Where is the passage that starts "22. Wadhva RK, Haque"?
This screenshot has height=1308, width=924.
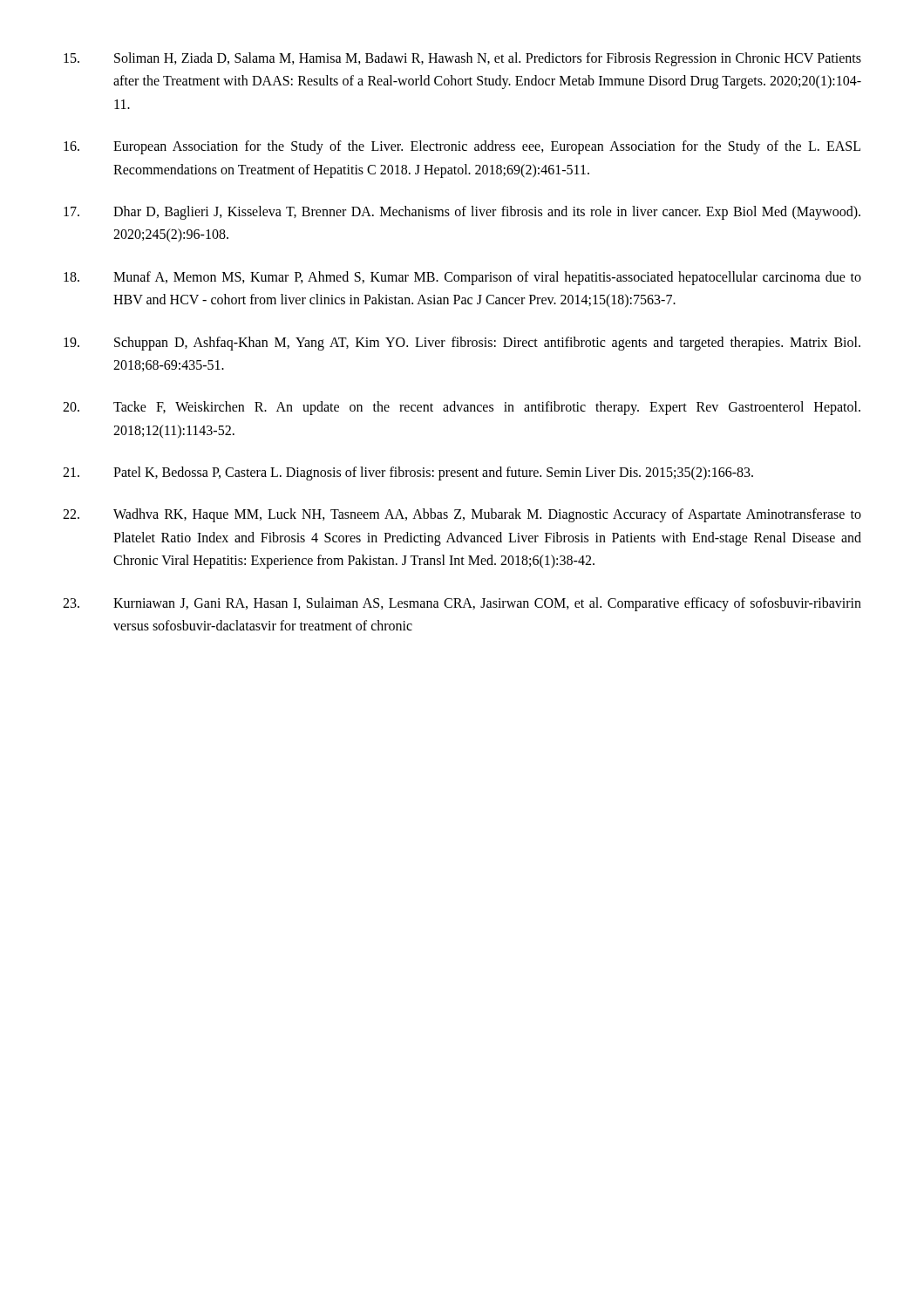pyautogui.click(x=462, y=538)
